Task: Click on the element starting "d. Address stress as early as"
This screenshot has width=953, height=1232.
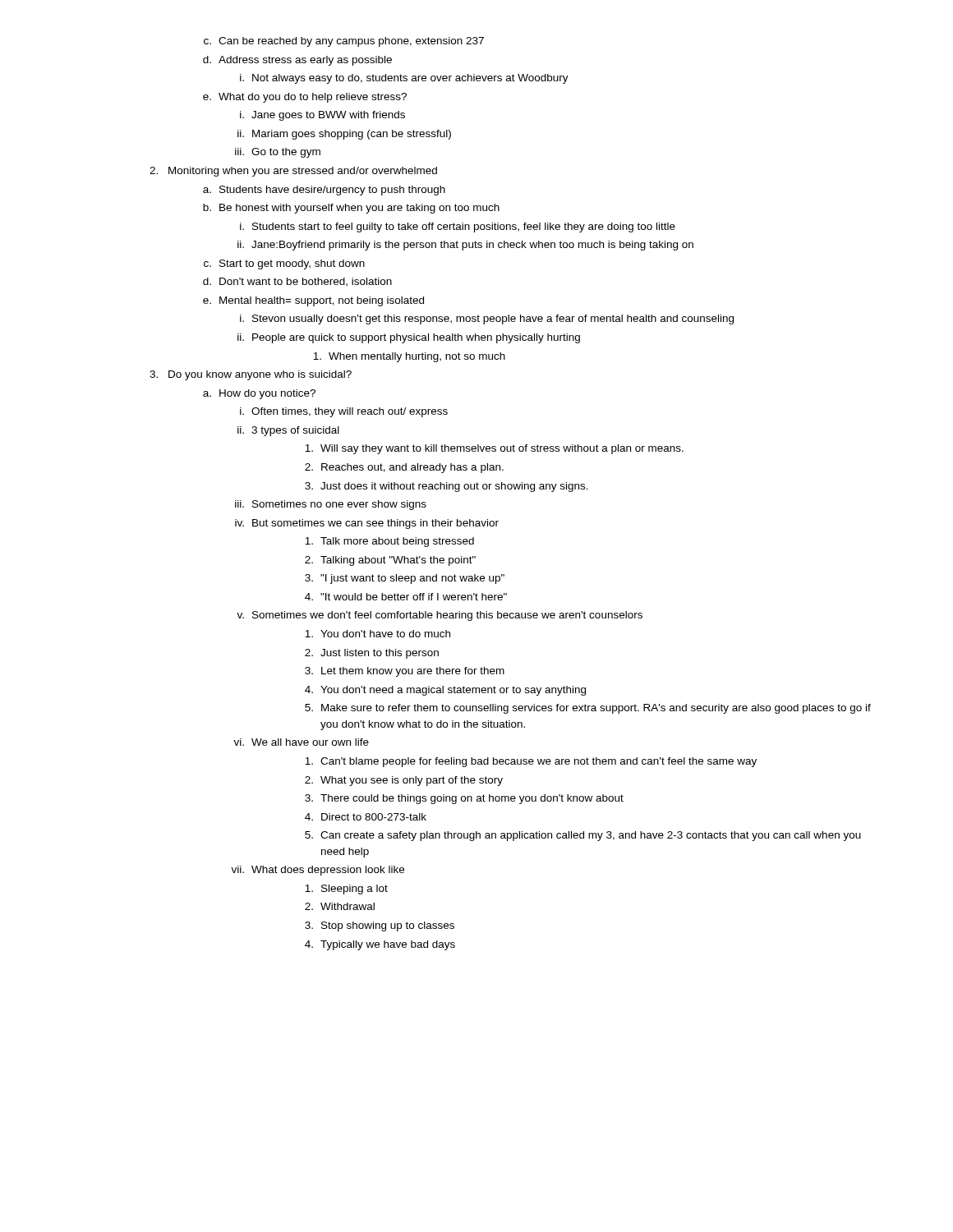Action: point(297,61)
